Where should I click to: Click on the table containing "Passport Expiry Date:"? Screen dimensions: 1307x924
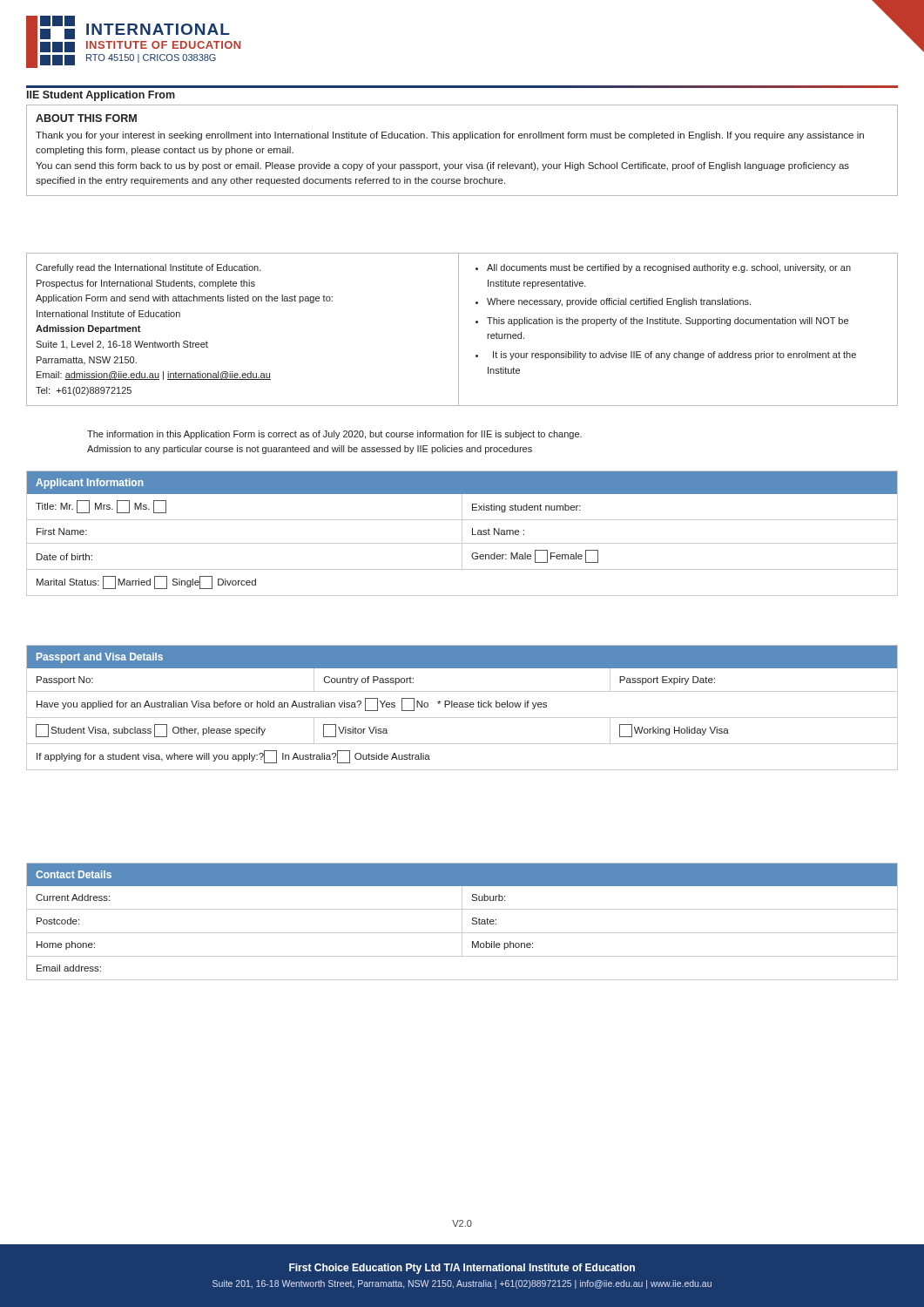[x=462, y=707]
